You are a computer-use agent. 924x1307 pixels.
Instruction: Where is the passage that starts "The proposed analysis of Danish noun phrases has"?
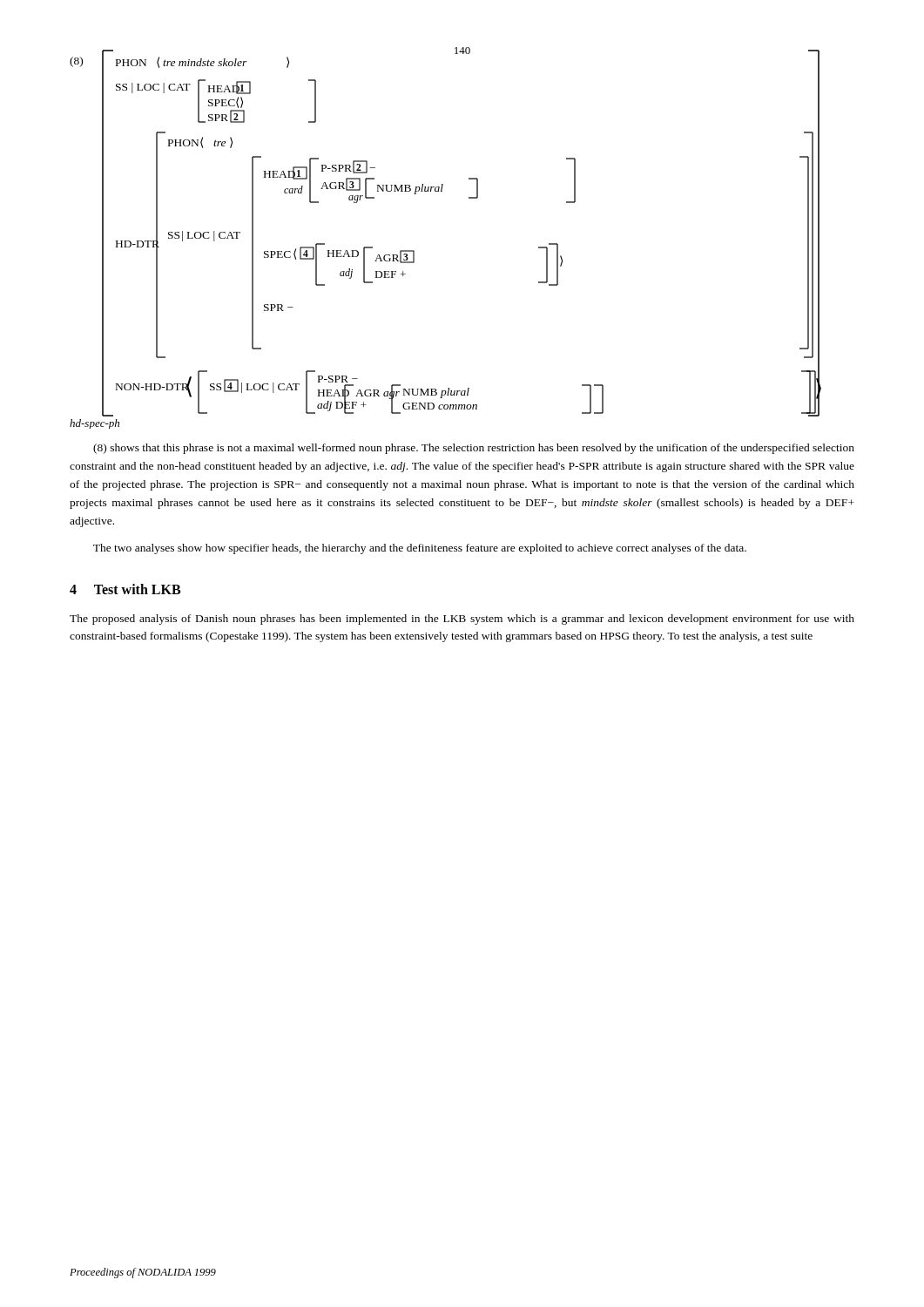[x=462, y=628]
